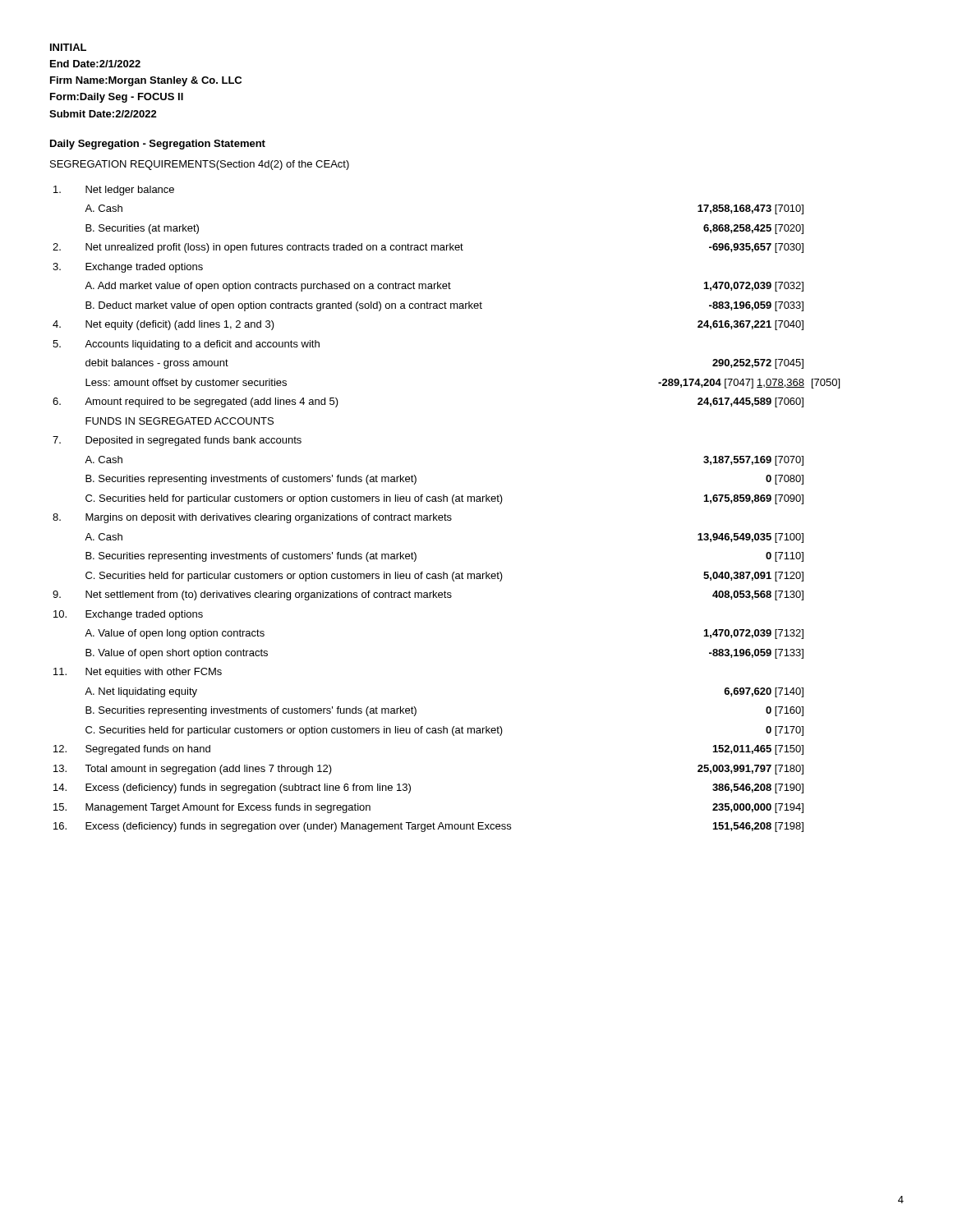The width and height of the screenshot is (953, 1232).
Task: Point to the block beginning "8. Margins on deposit"
Action: (x=252, y=518)
